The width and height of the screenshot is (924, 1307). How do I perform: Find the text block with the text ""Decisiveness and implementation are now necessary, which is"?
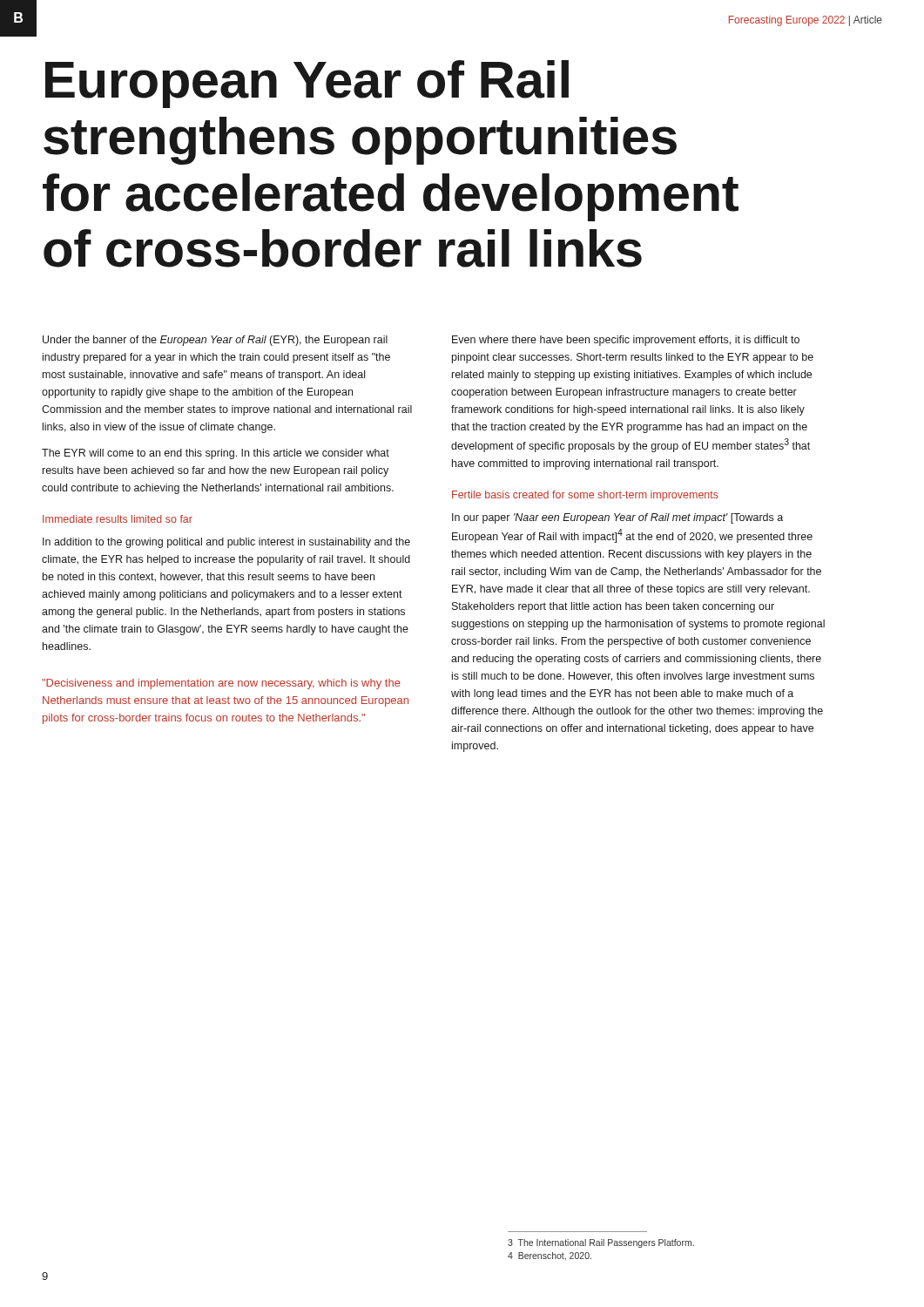[x=229, y=700]
